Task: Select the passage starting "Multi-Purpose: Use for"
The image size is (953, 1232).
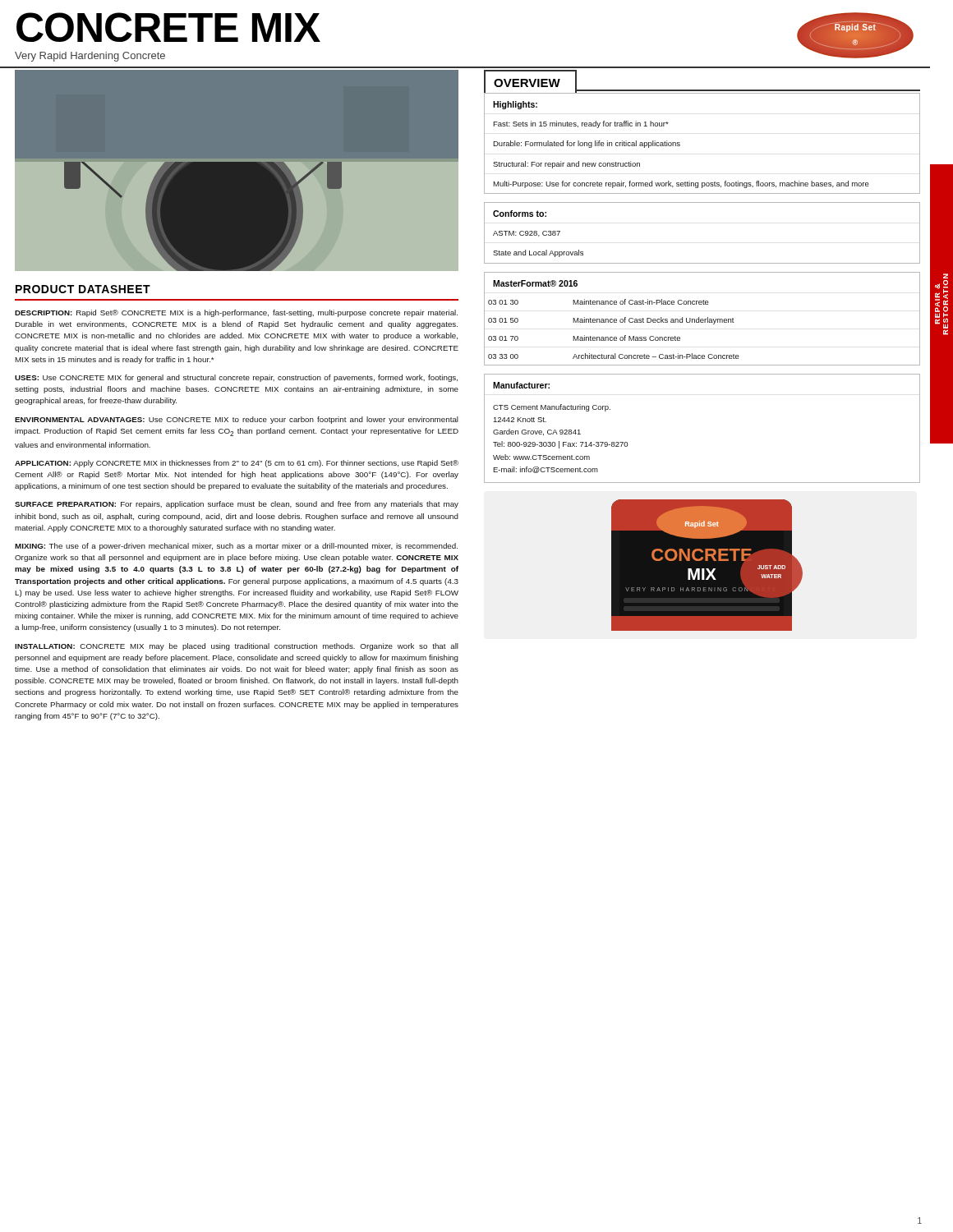Action: [681, 184]
